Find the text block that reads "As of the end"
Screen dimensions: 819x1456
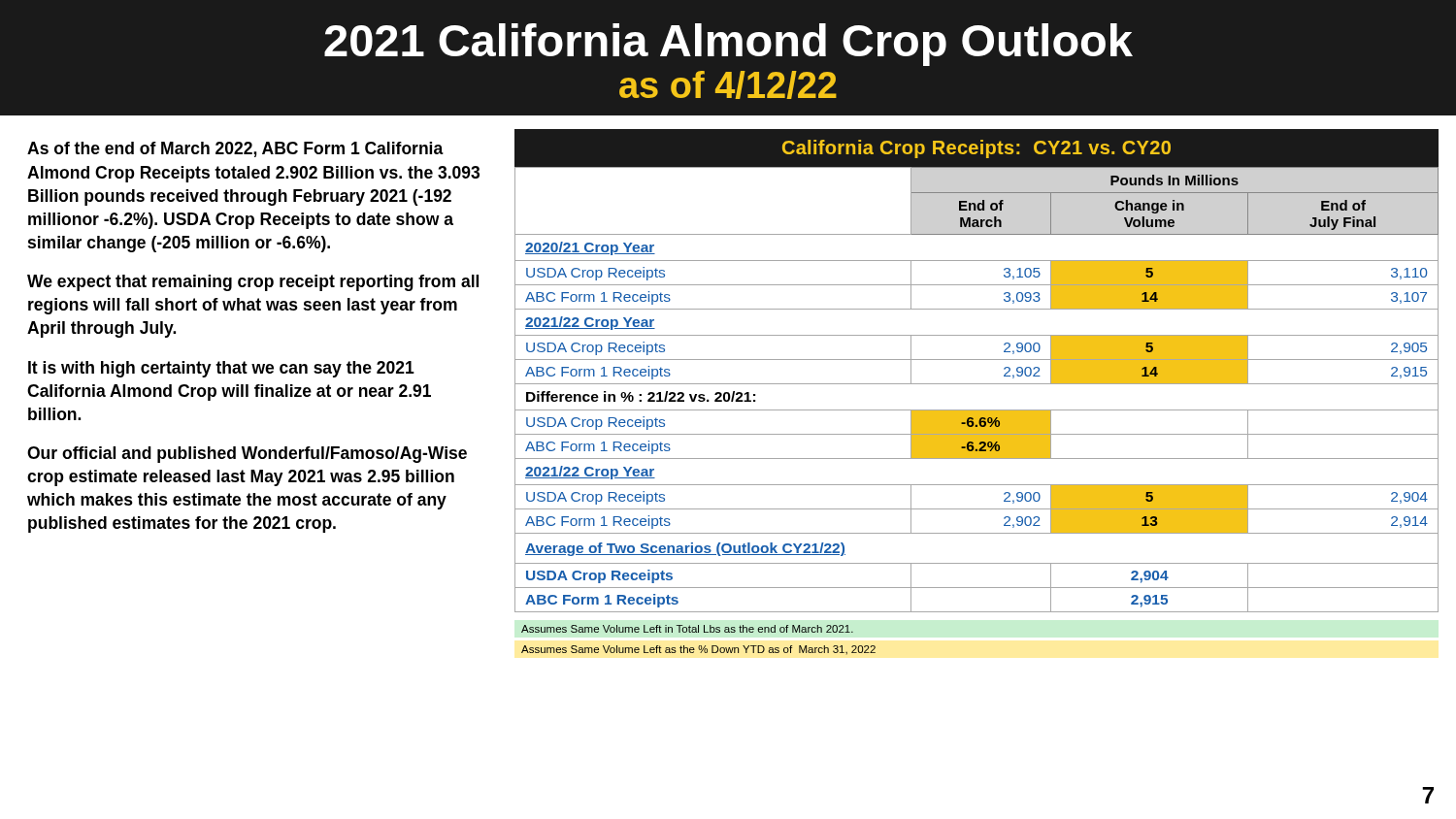[x=254, y=196]
